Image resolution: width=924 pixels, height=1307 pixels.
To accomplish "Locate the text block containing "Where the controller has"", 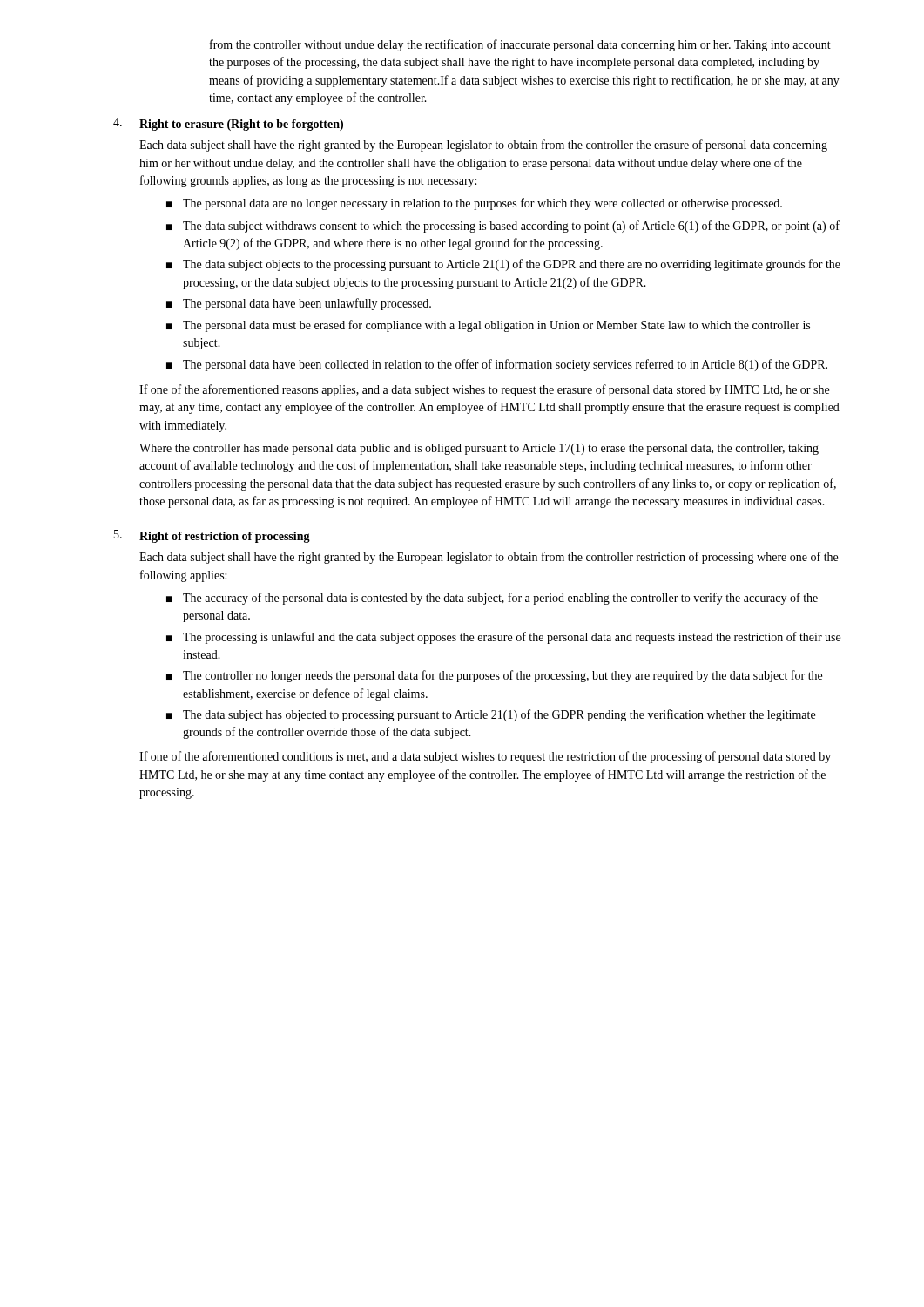I will click(x=488, y=475).
